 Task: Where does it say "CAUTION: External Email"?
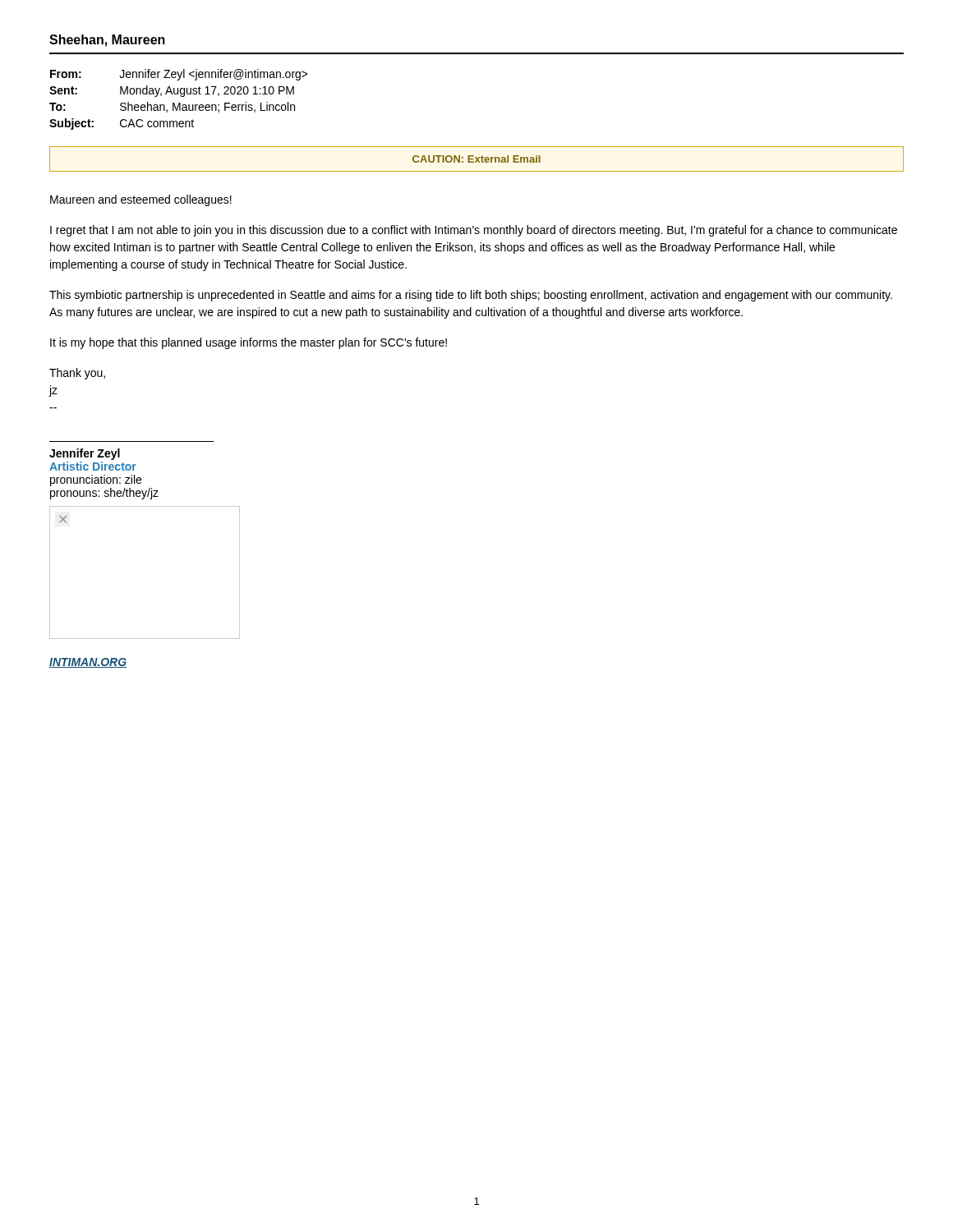(x=476, y=159)
